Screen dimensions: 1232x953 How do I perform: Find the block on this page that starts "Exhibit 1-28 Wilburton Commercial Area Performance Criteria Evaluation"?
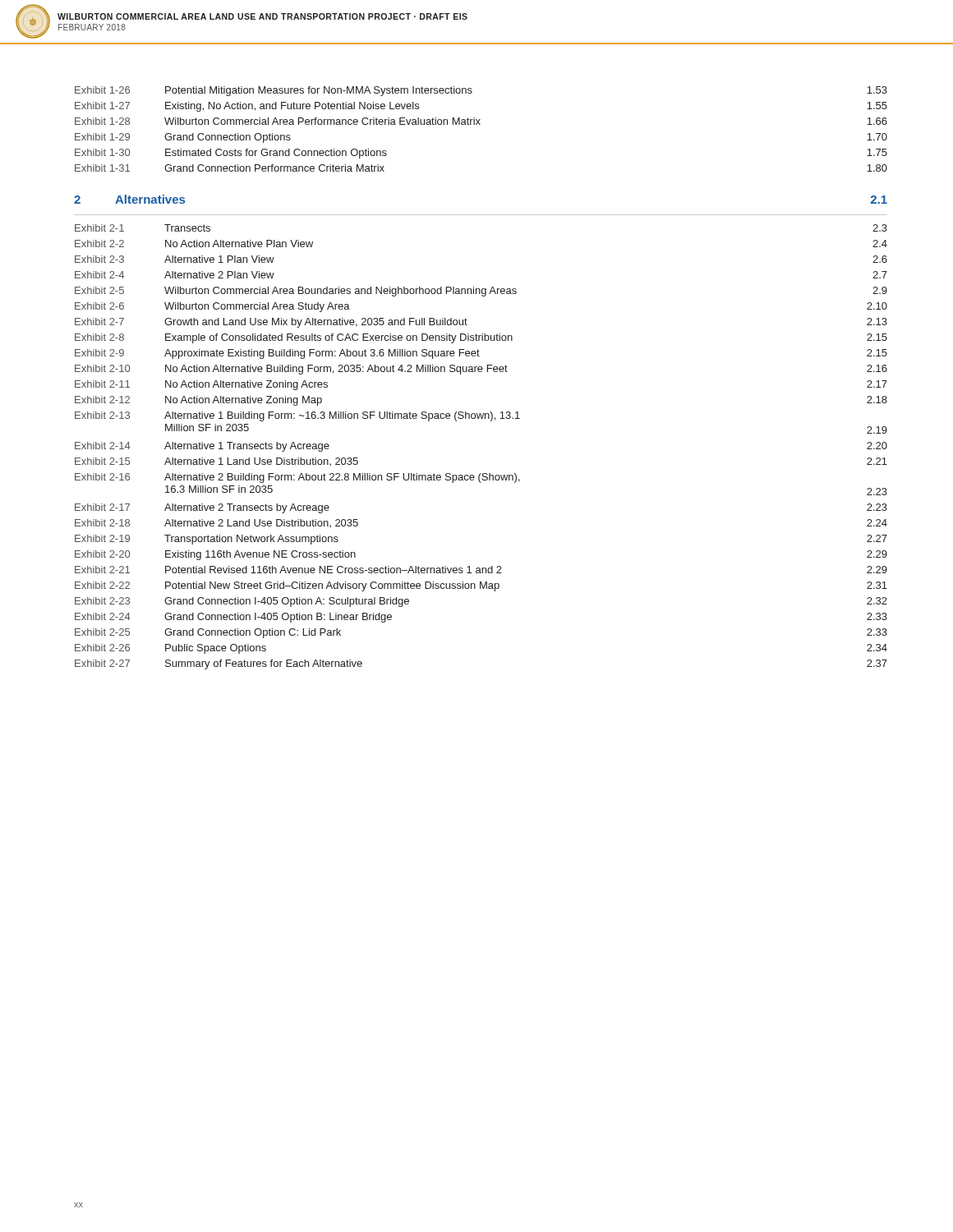tap(481, 121)
